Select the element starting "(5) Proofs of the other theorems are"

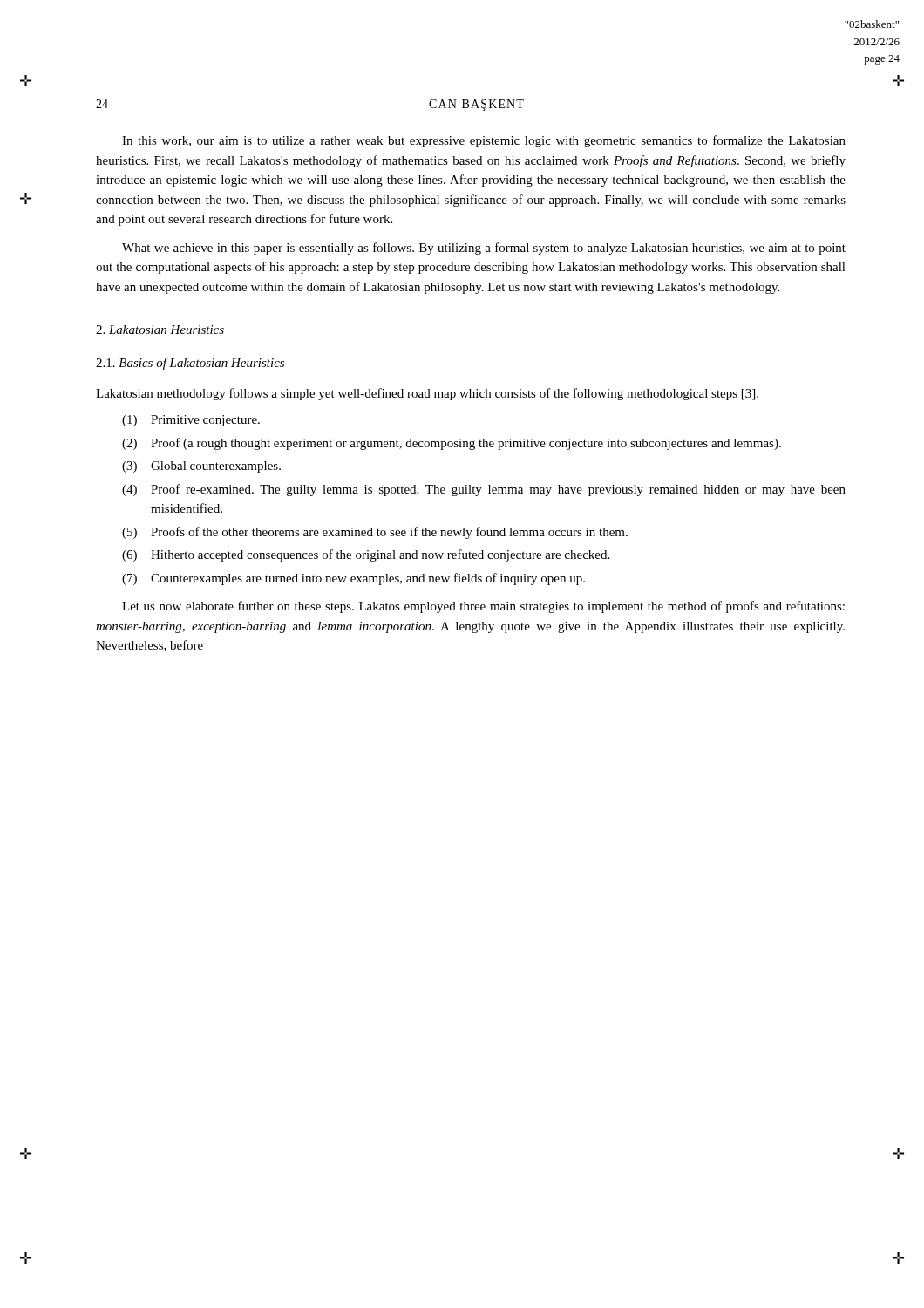[x=484, y=532]
